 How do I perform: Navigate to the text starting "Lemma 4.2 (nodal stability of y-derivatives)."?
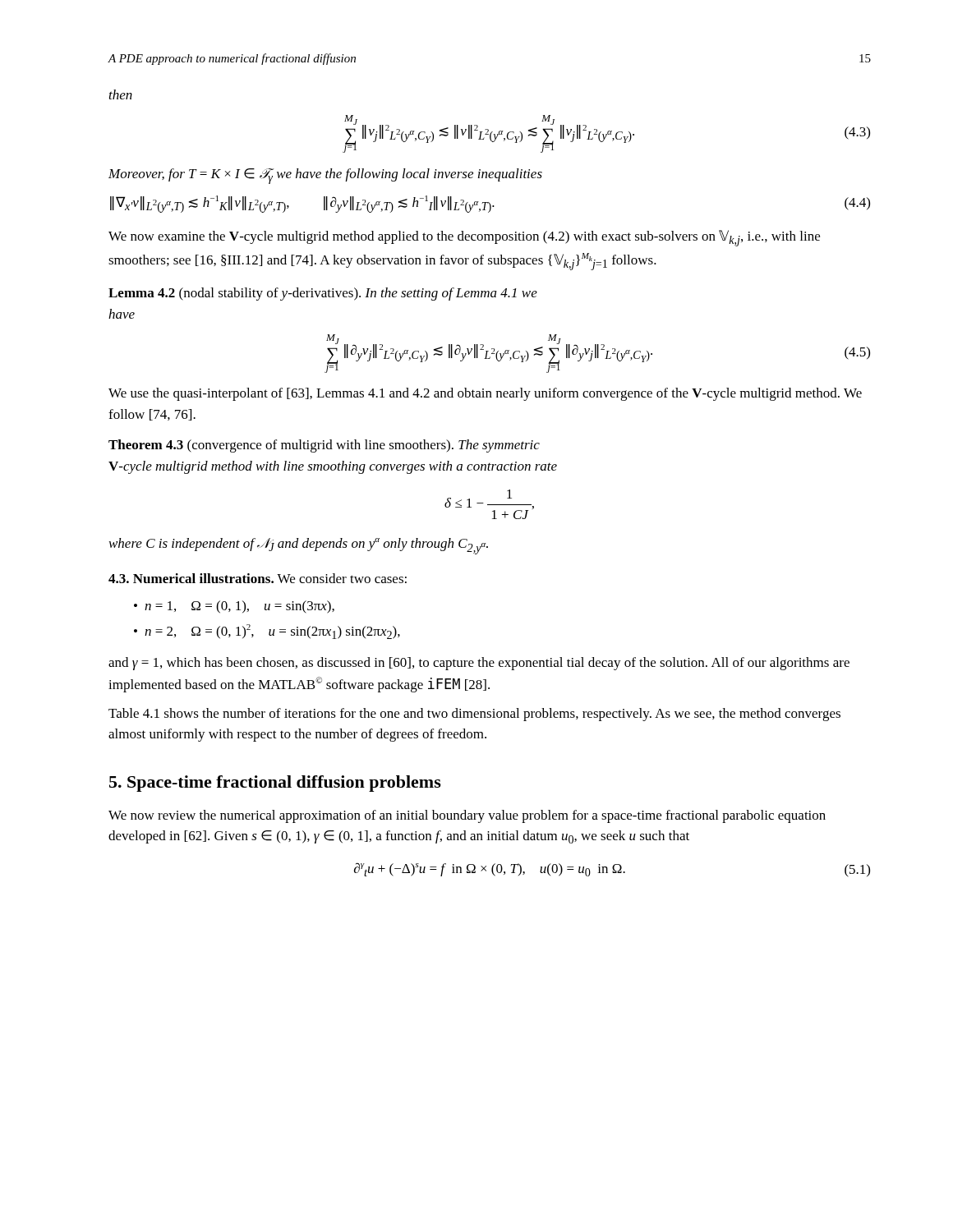pyautogui.click(x=323, y=304)
